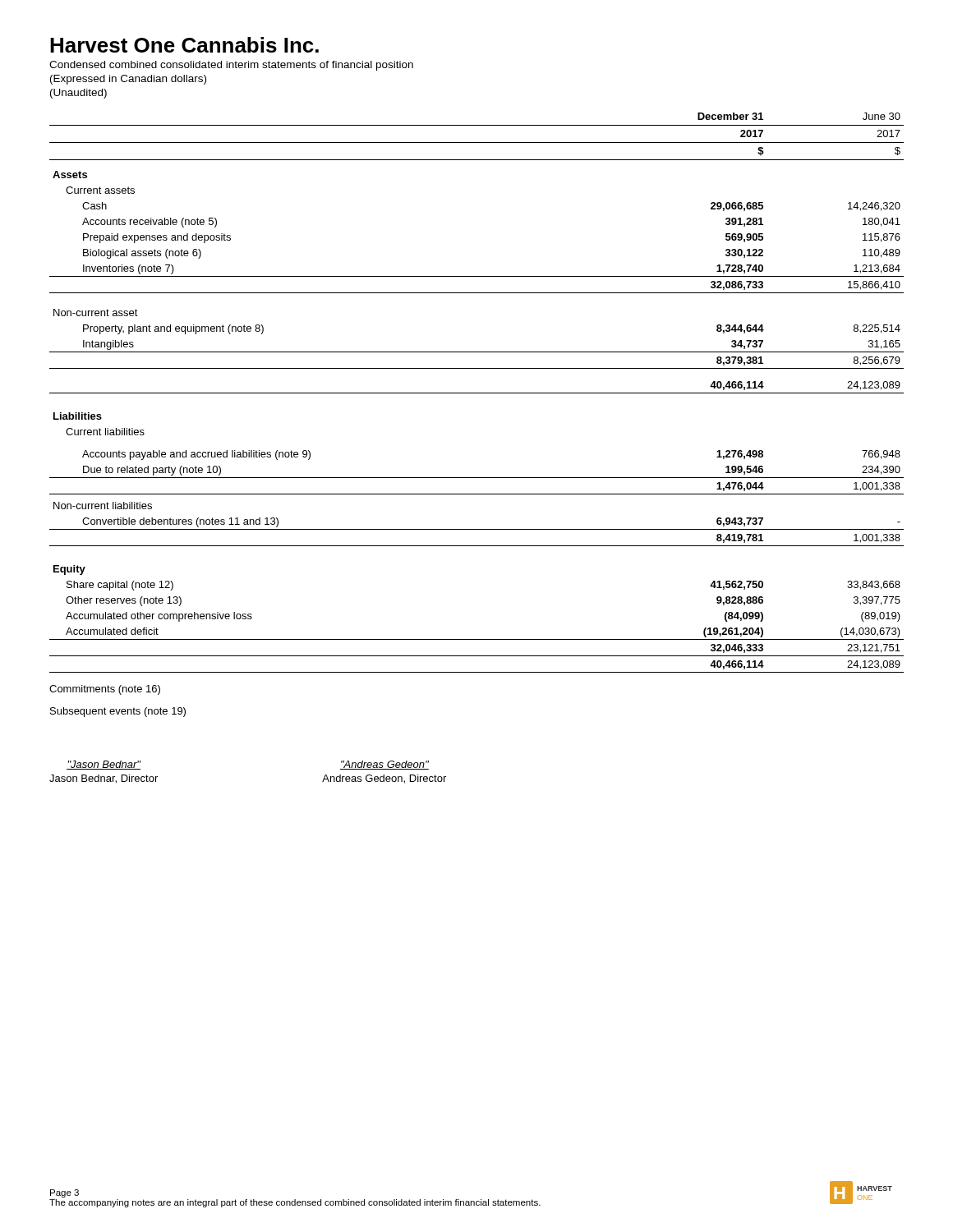Locate the block of text that opens with "Condensed combined consolidated interim statements of financial"

click(231, 64)
